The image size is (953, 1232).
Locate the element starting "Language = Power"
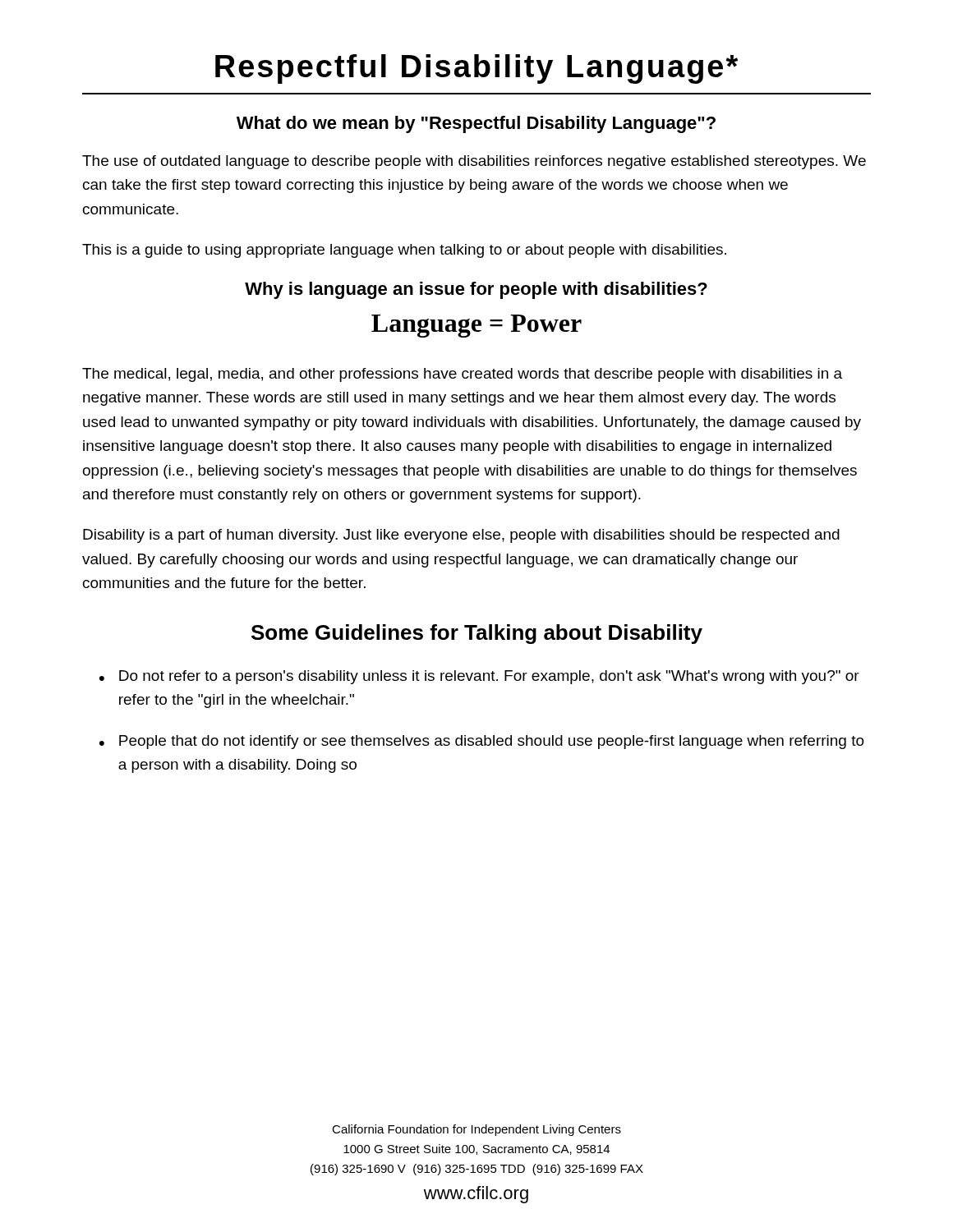tap(476, 323)
